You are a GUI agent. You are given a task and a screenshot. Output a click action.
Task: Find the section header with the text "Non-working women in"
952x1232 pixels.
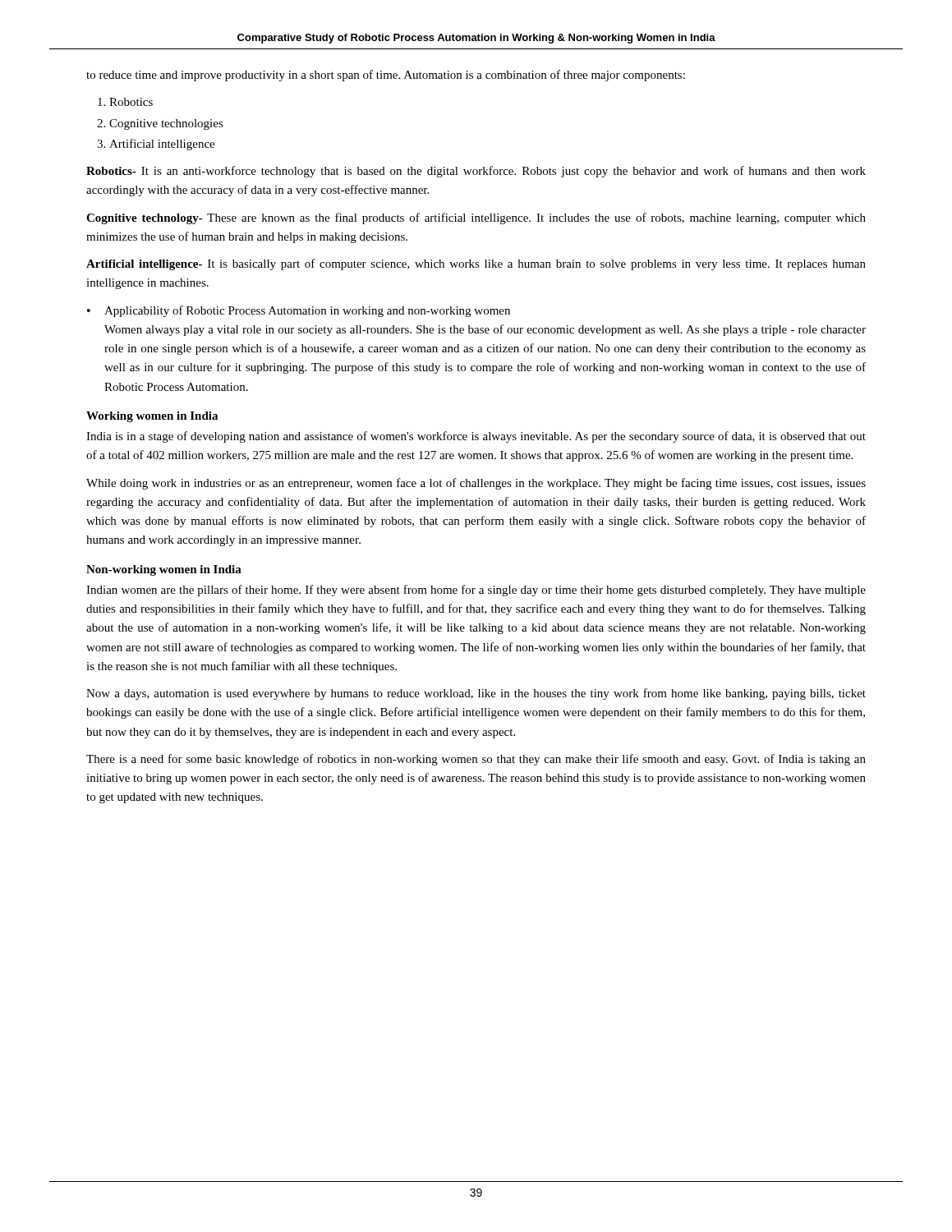coord(164,569)
